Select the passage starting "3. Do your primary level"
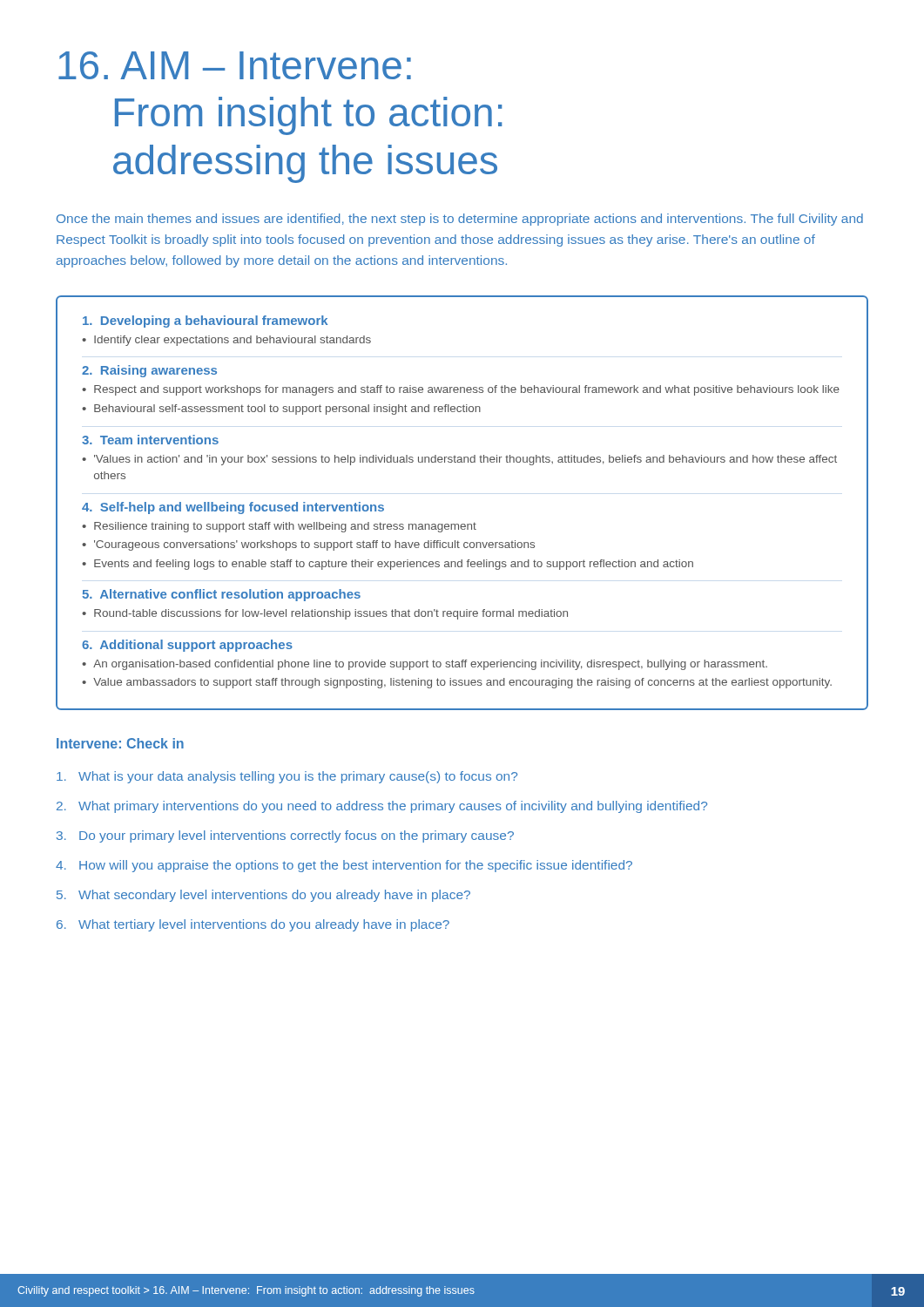The image size is (924, 1307). pos(462,836)
